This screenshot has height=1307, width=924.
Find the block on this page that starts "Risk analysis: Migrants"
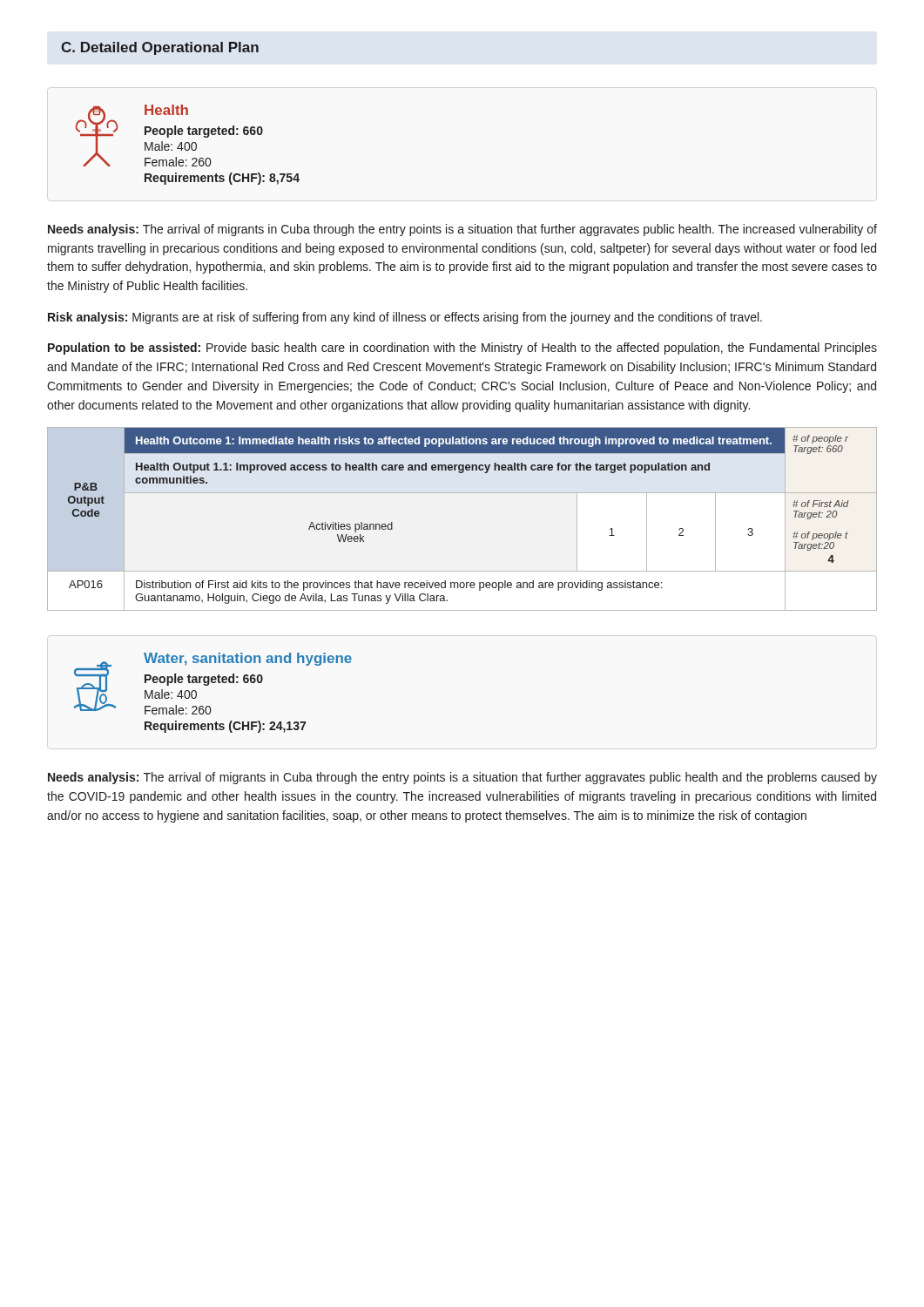[405, 317]
